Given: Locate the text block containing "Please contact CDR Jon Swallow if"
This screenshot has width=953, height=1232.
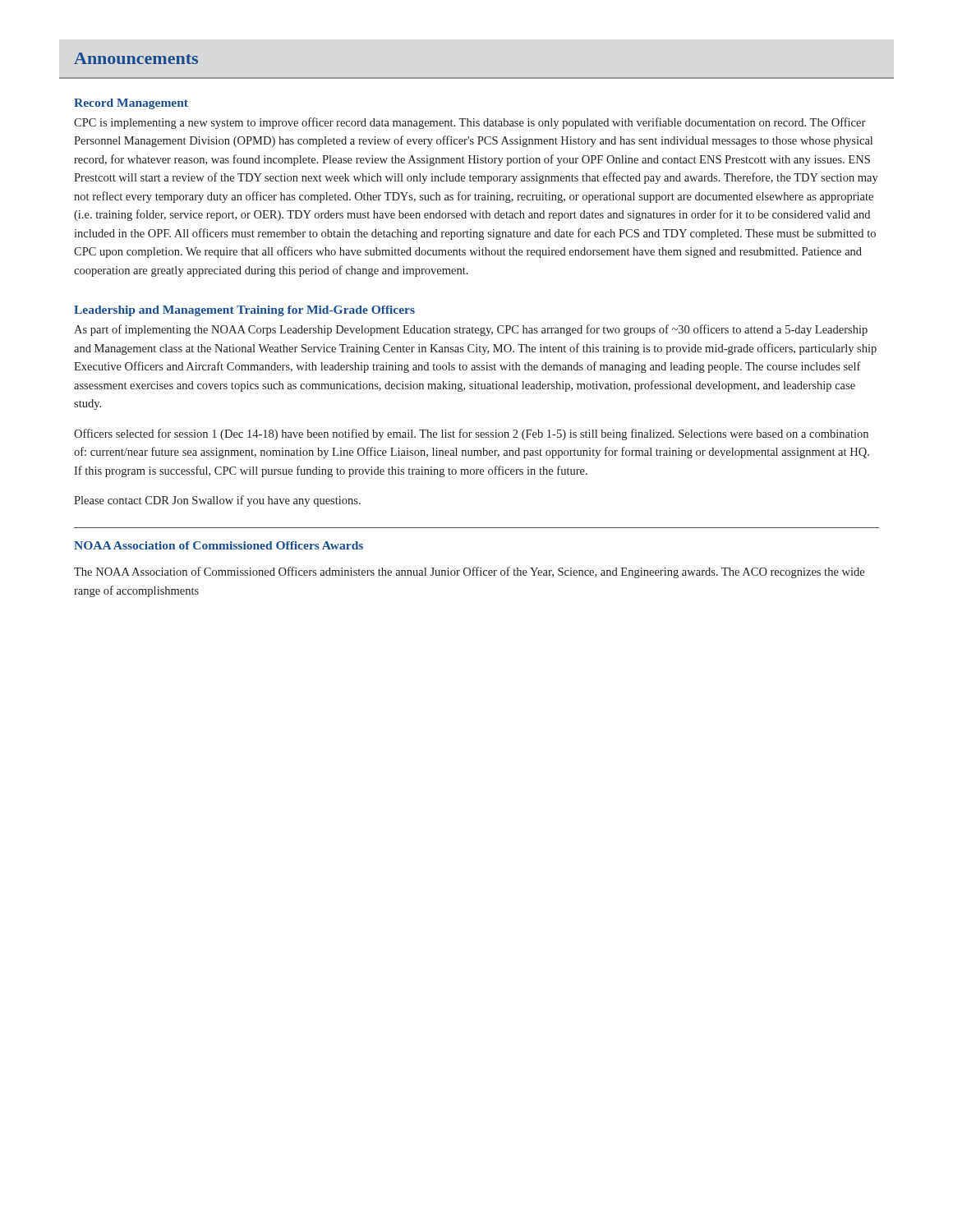Looking at the screenshot, I should point(218,500).
